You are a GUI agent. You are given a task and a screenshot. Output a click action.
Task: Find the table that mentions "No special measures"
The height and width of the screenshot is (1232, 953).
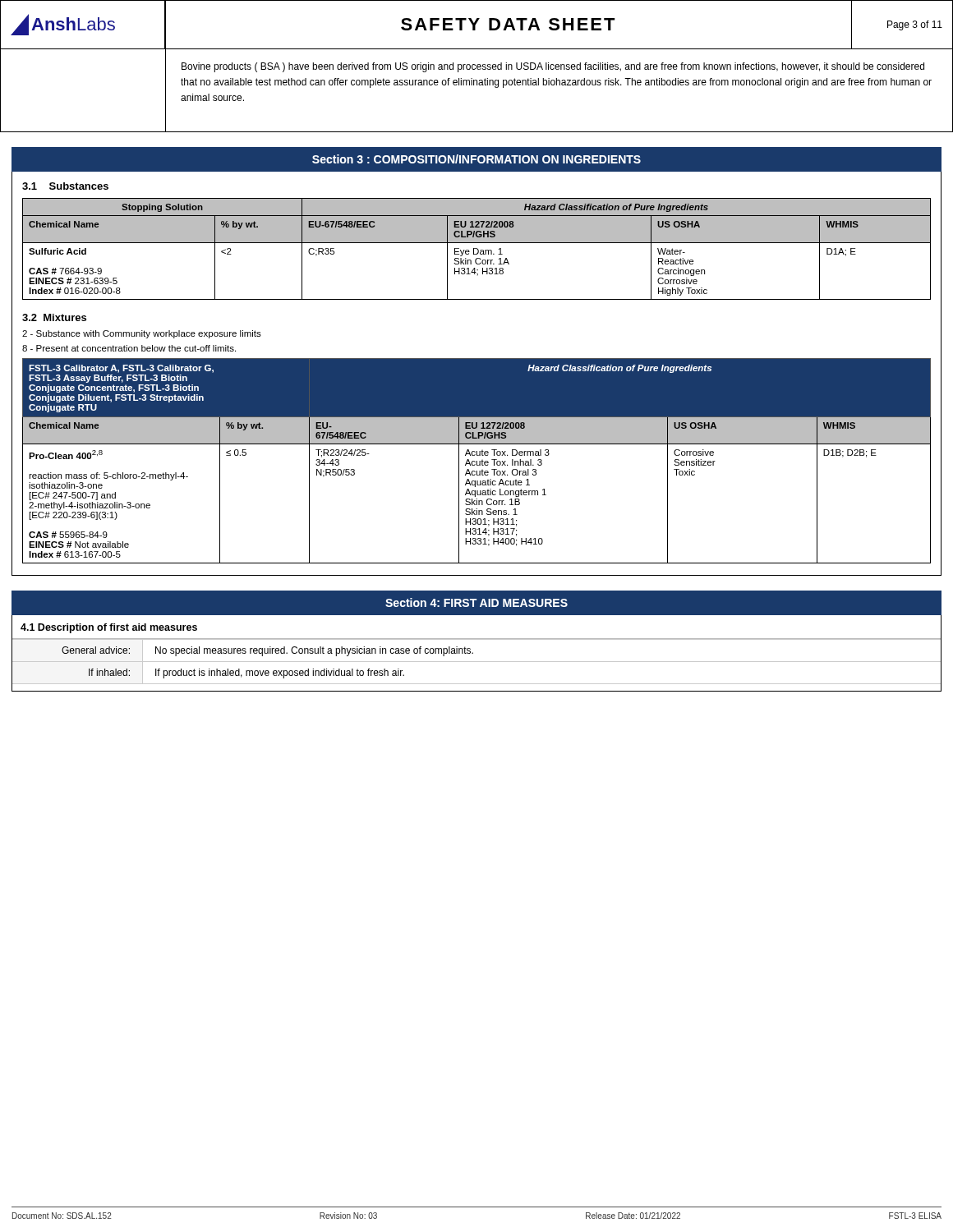point(476,661)
